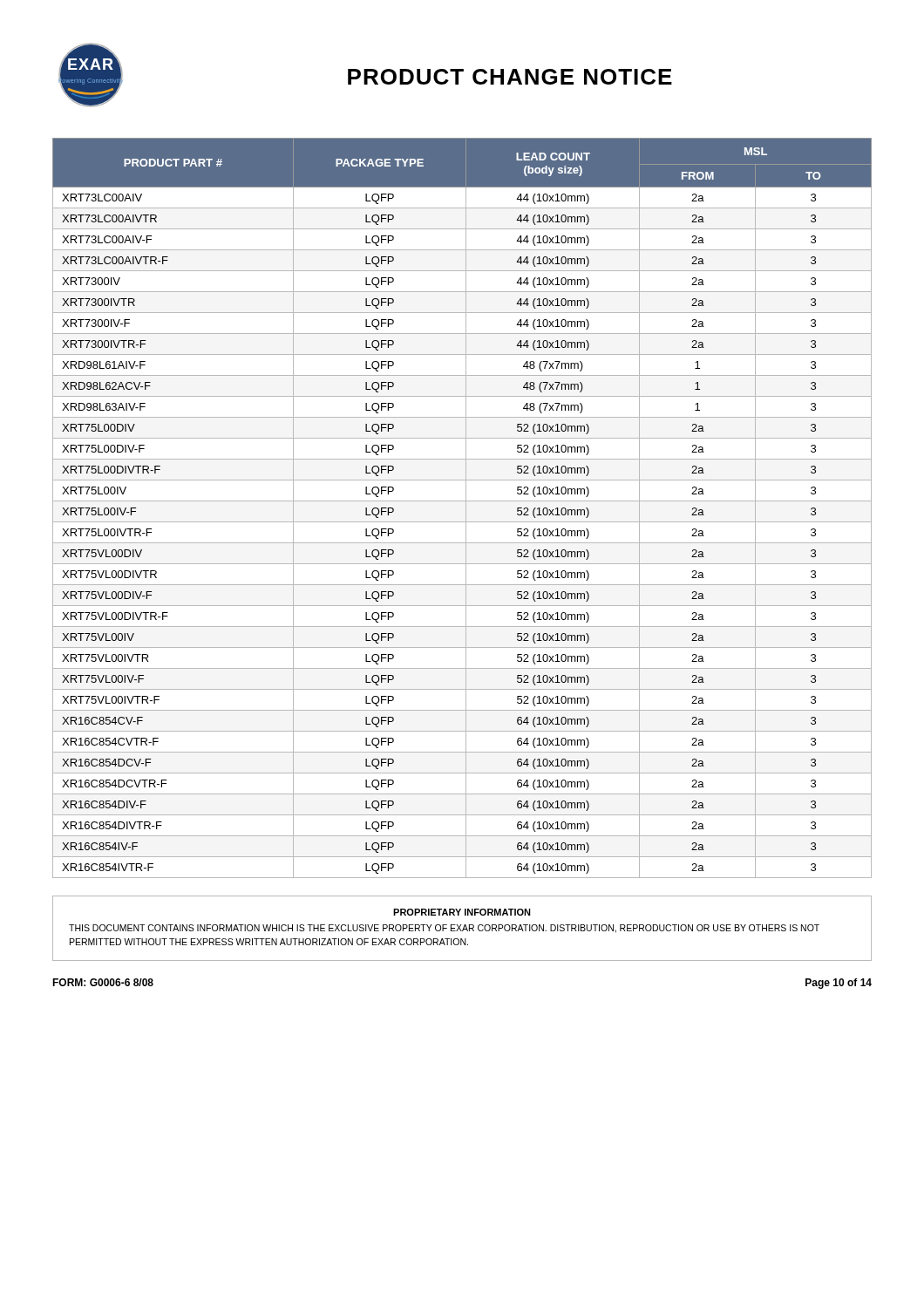Find "PRODUCT CHANGE NOTICE" on this page
The image size is (924, 1308).
pos(510,77)
